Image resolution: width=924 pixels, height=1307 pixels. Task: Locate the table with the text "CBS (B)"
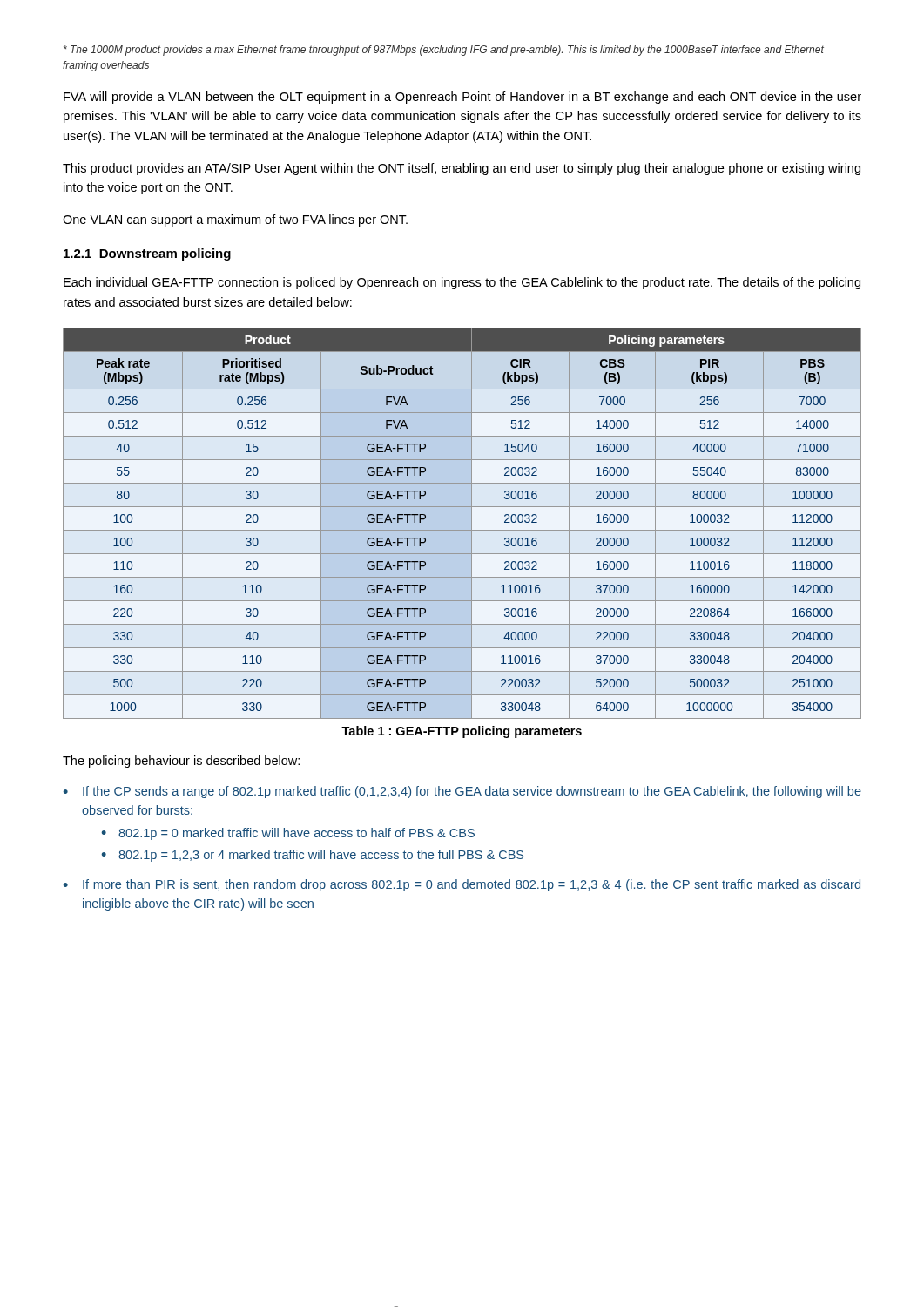462,523
